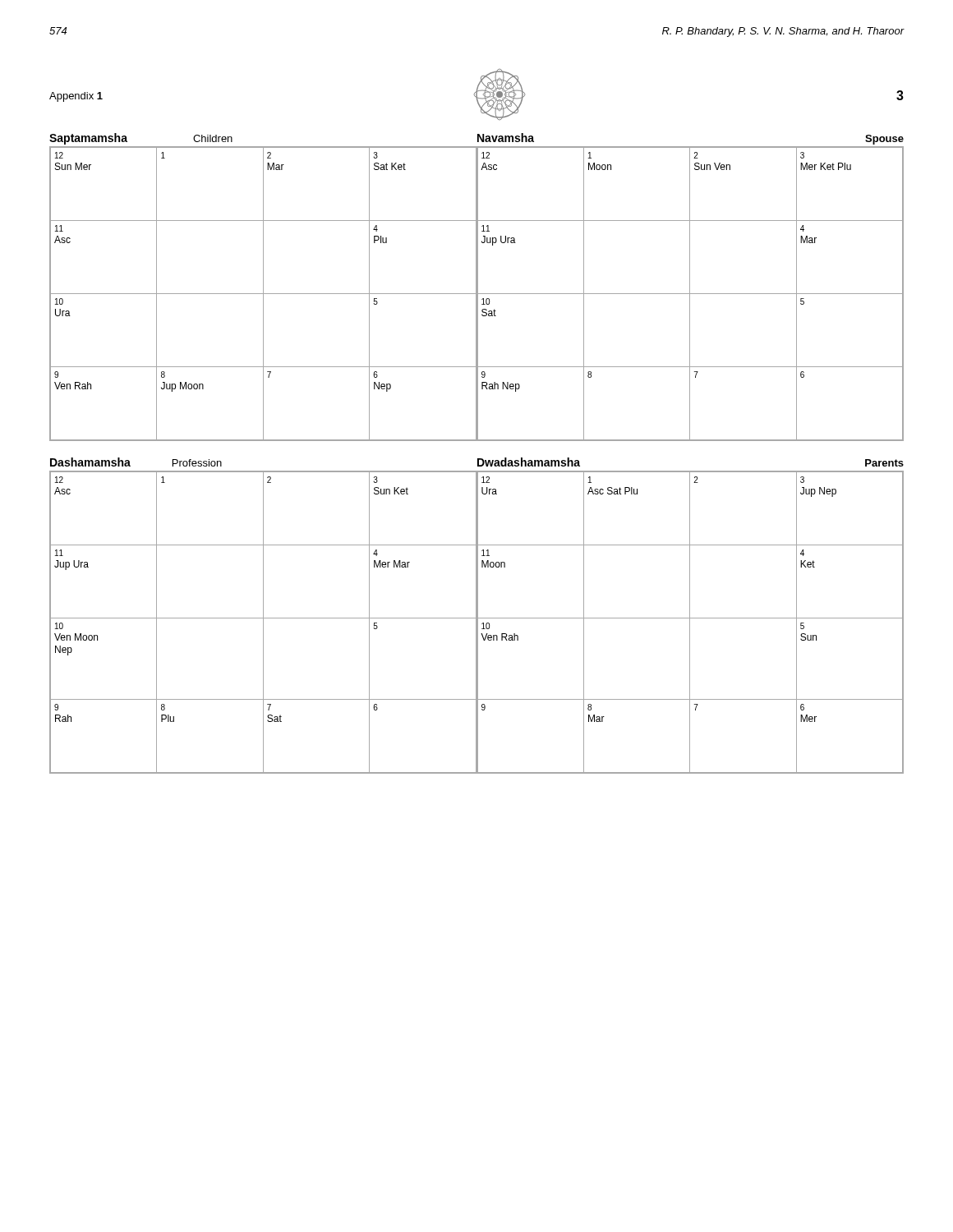Select the element starting "Dwadashamamsha Parents"

(690, 462)
